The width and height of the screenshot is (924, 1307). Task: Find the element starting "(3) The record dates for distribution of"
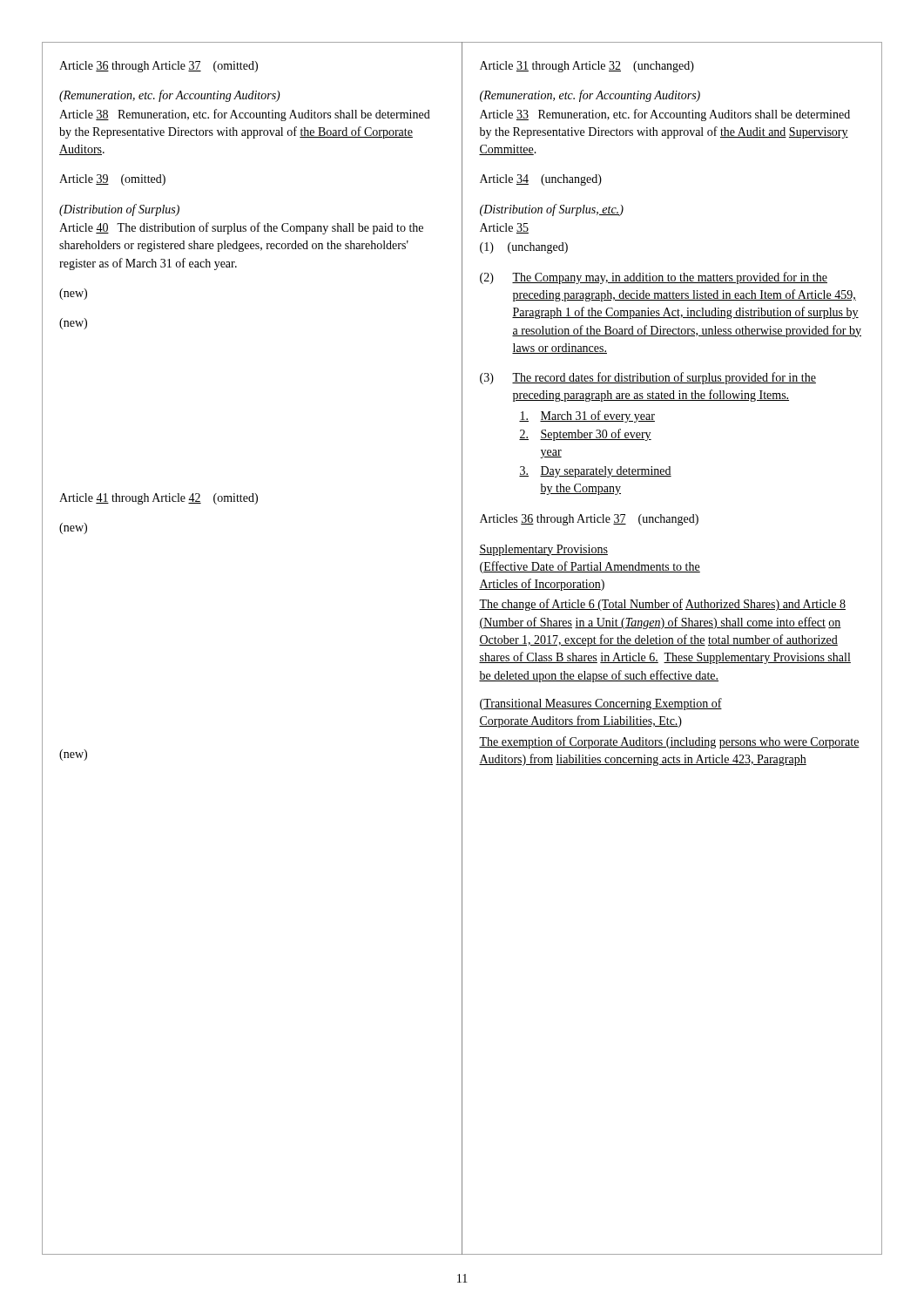click(648, 378)
